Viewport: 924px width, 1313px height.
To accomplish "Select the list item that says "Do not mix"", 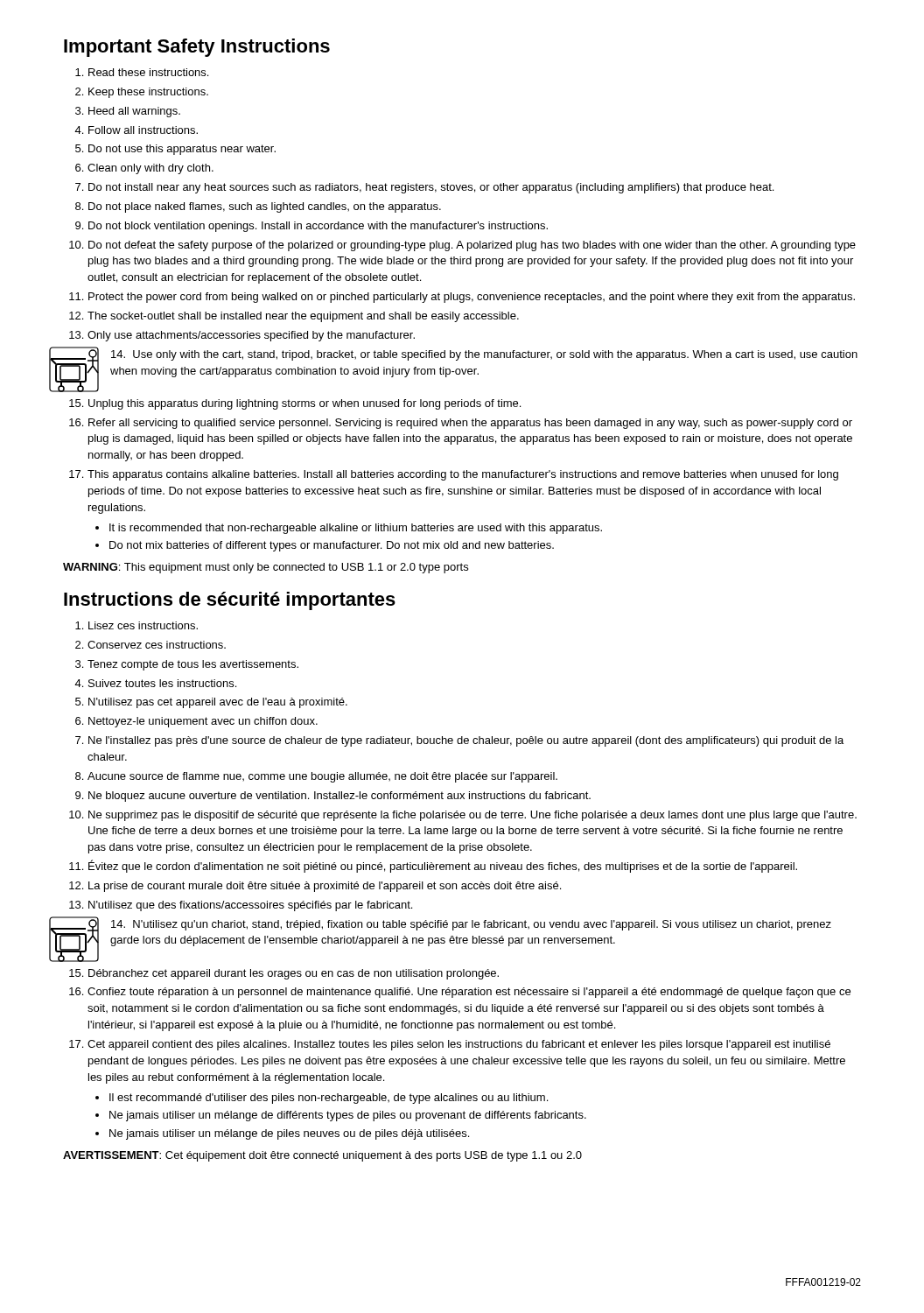I will point(485,546).
